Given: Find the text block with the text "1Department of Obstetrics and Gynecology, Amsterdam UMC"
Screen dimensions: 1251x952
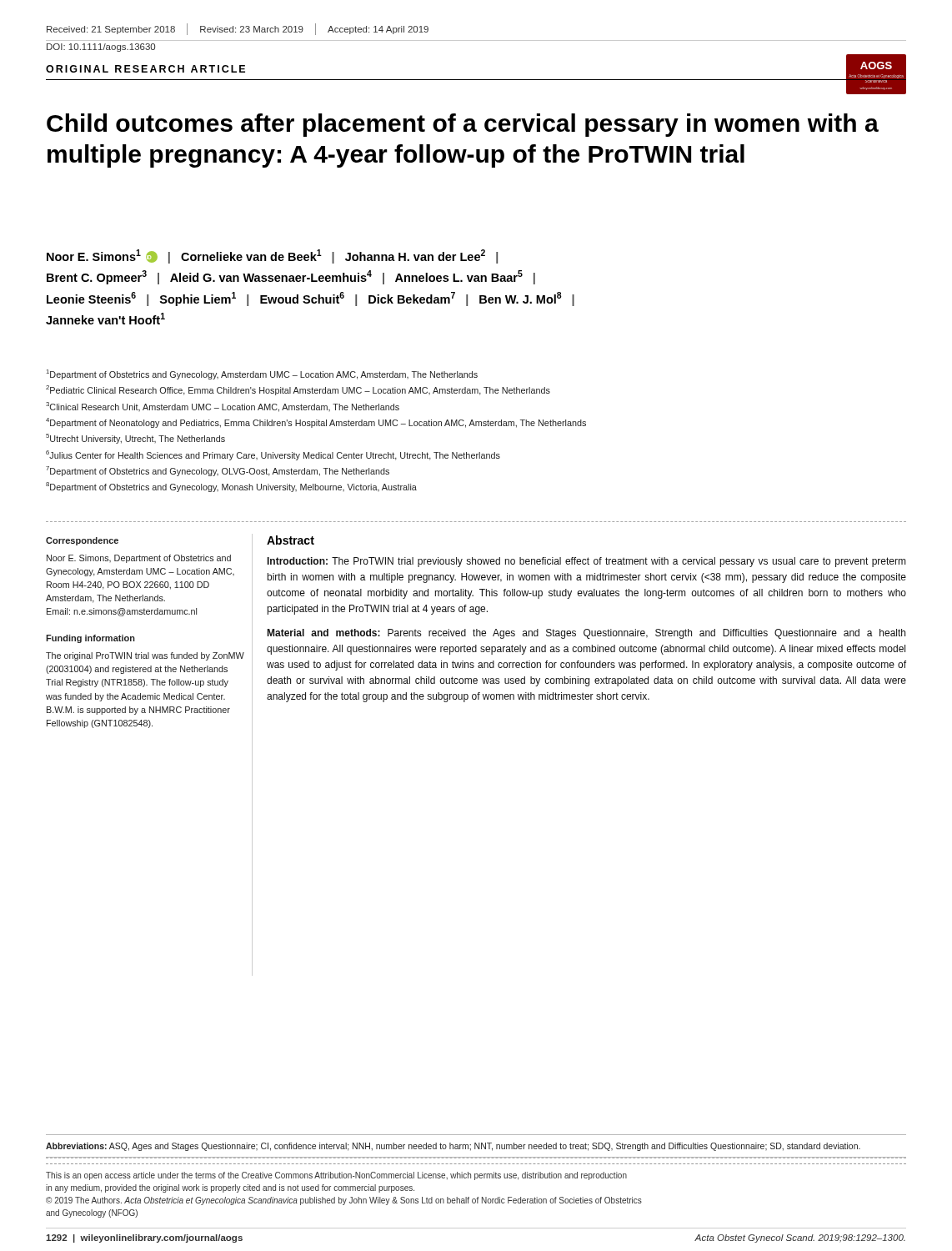Looking at the screenshot, I should [x=476, y=431].
